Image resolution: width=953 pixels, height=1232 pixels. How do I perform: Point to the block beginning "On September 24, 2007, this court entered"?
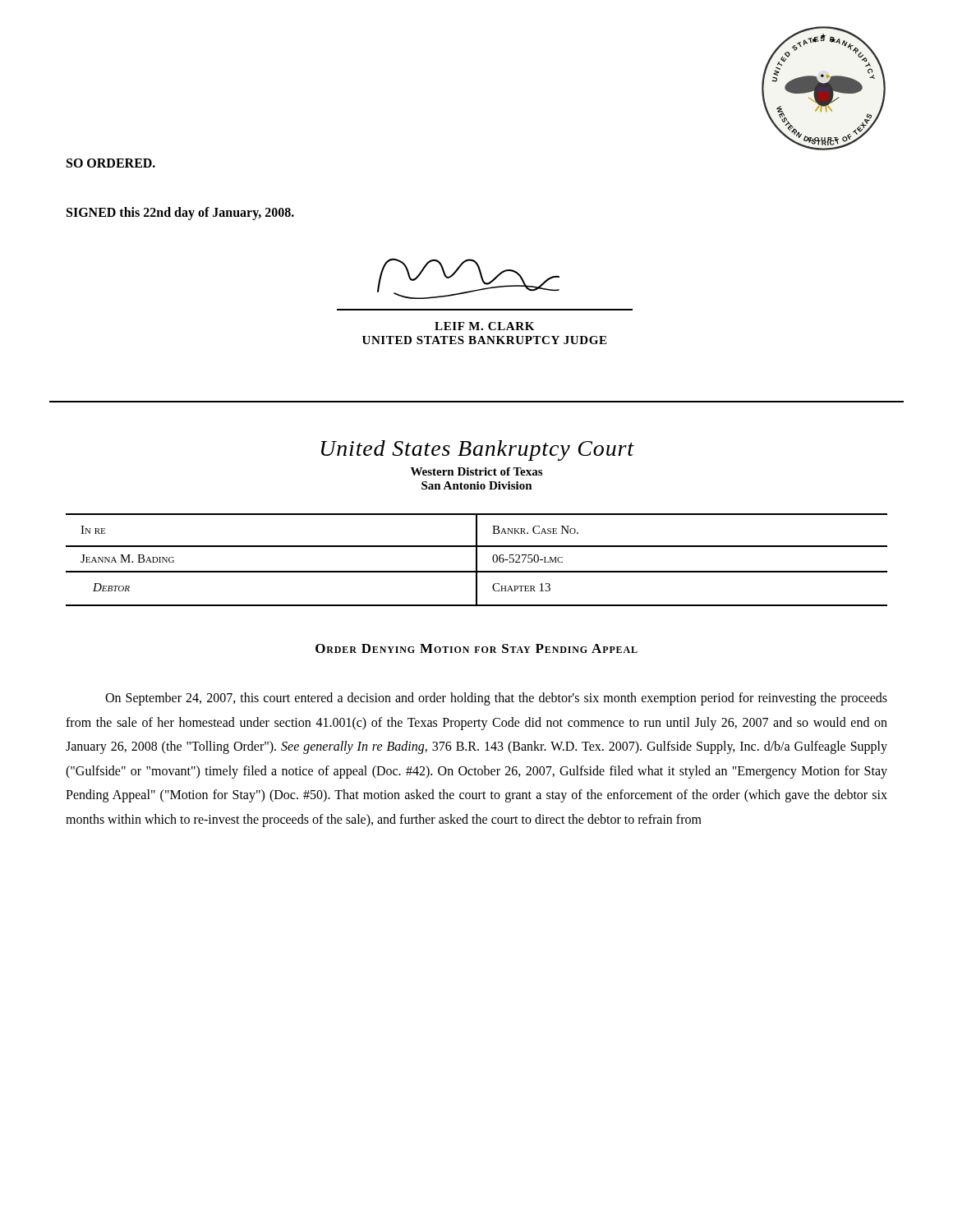pyautogui.click(x=476, y=759)
